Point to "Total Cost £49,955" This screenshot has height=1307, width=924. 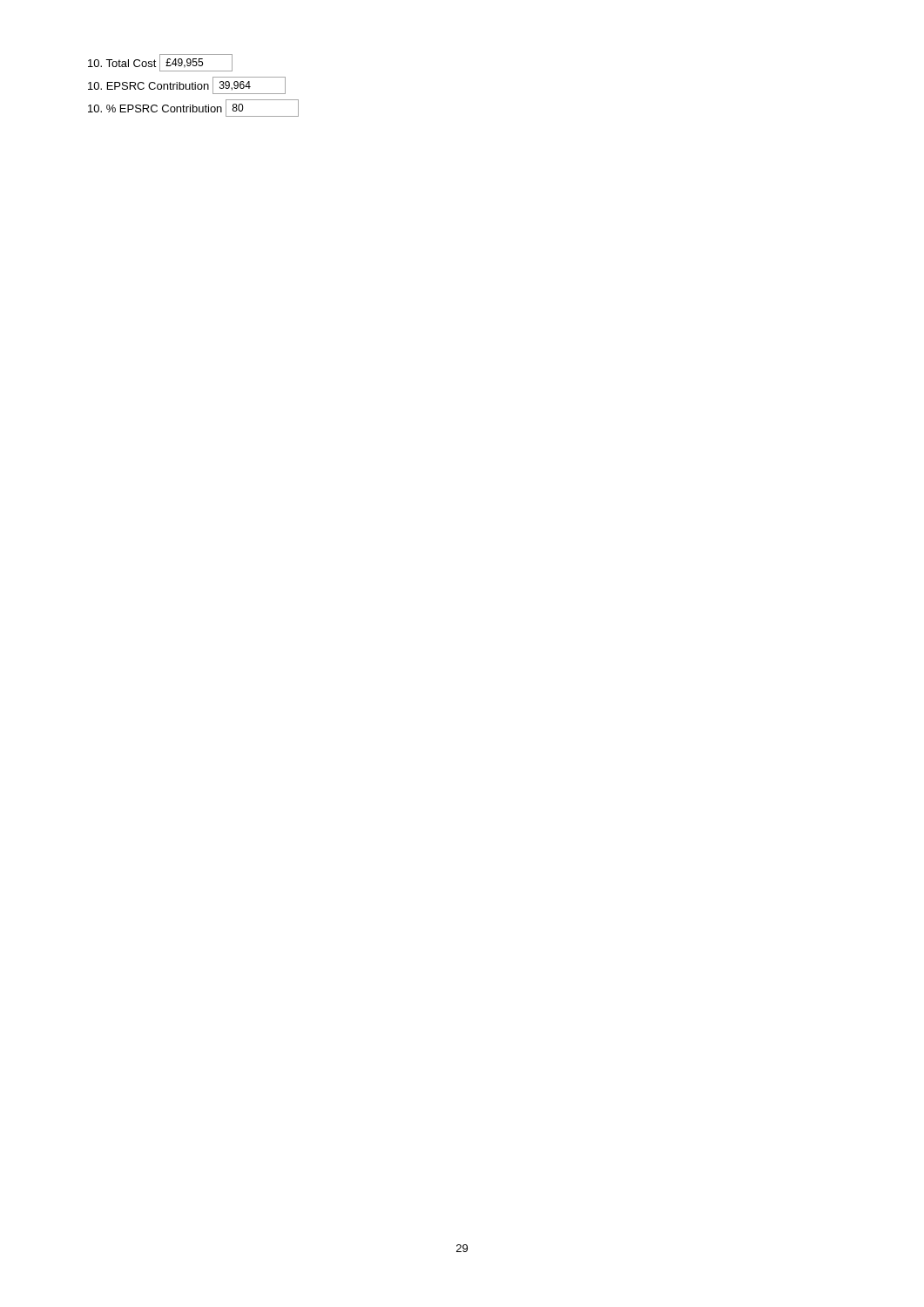[160, 63]
